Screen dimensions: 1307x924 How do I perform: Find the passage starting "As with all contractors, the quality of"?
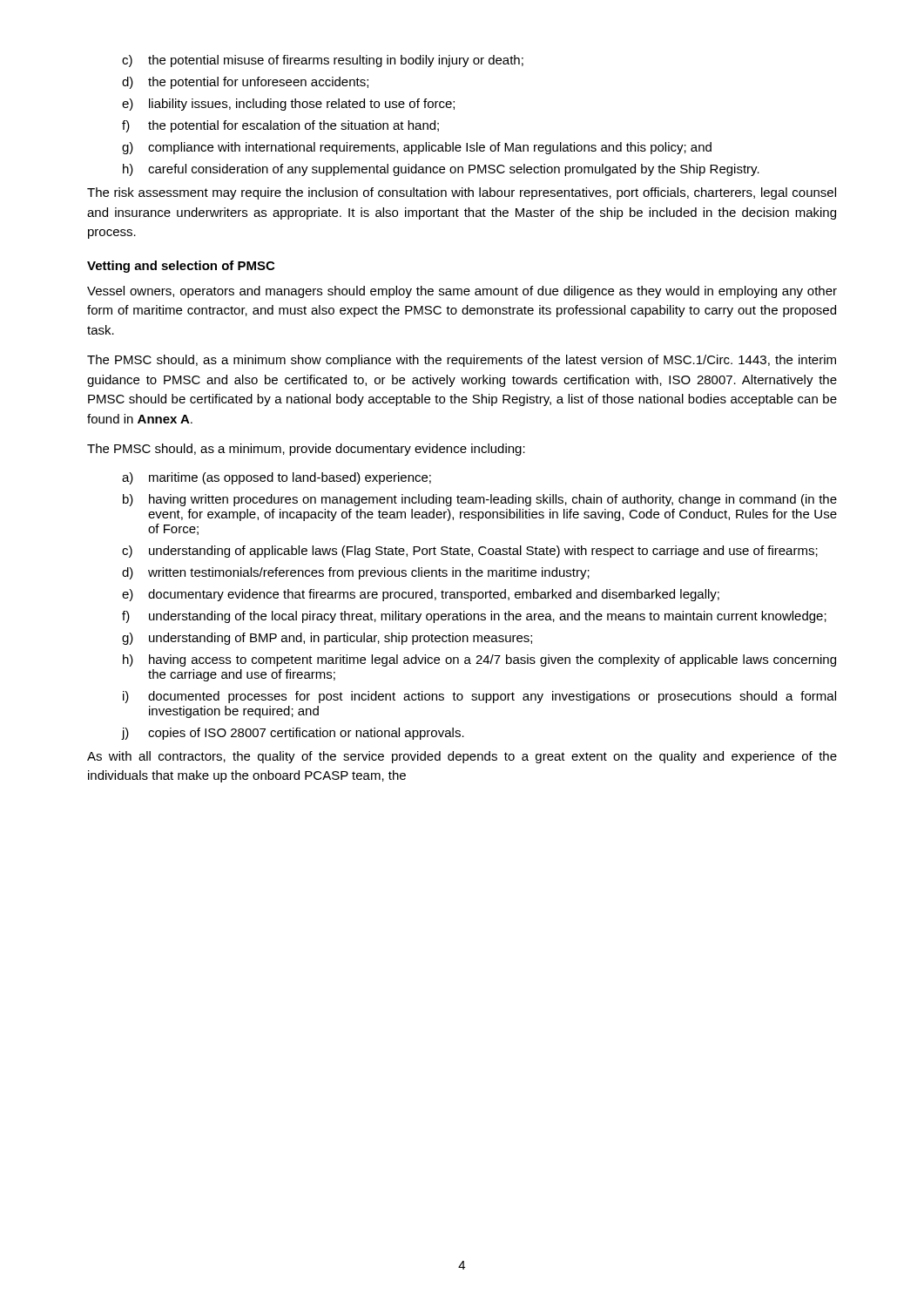462,766
